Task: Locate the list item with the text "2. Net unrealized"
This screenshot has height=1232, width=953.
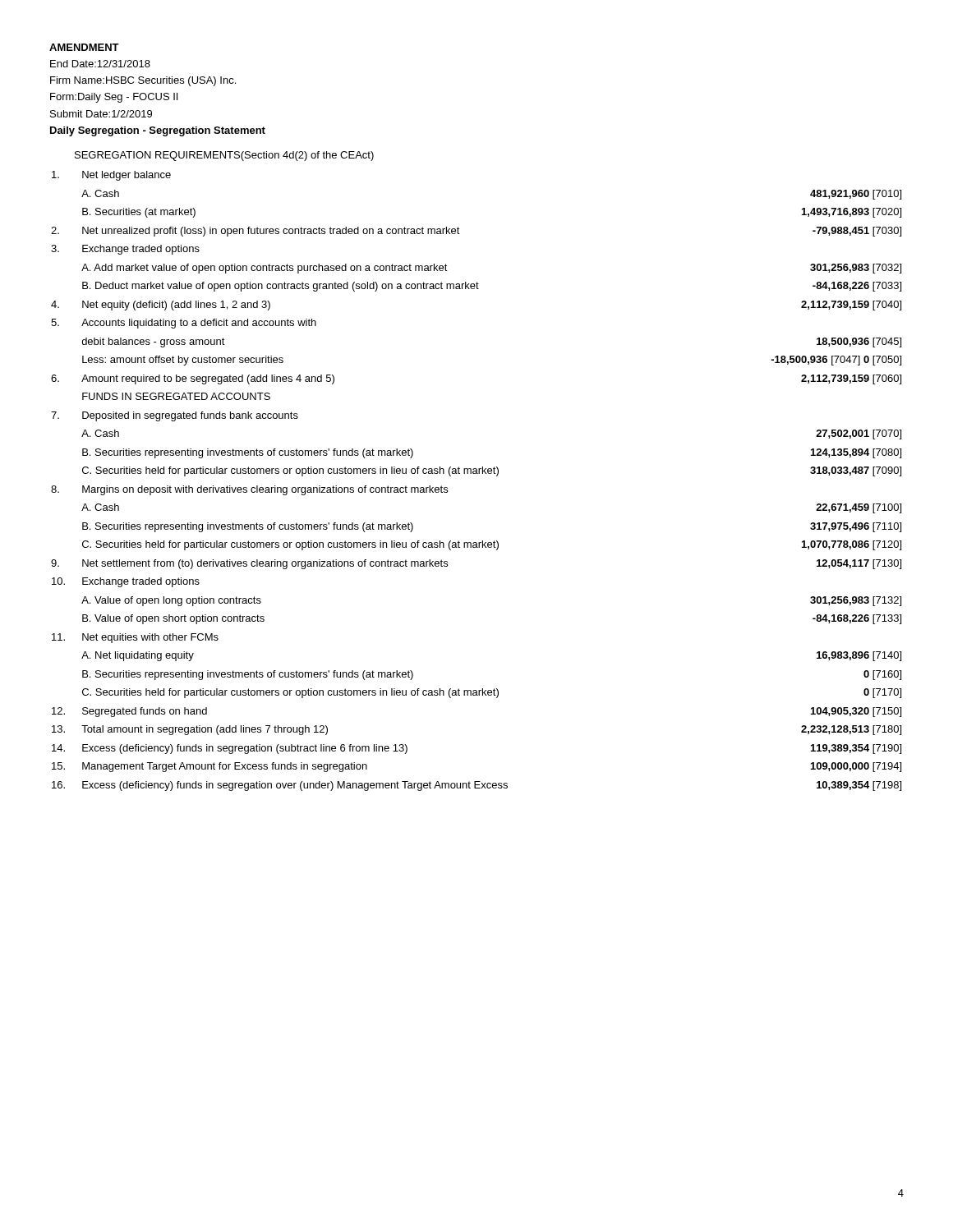Action: coord(272,231)
